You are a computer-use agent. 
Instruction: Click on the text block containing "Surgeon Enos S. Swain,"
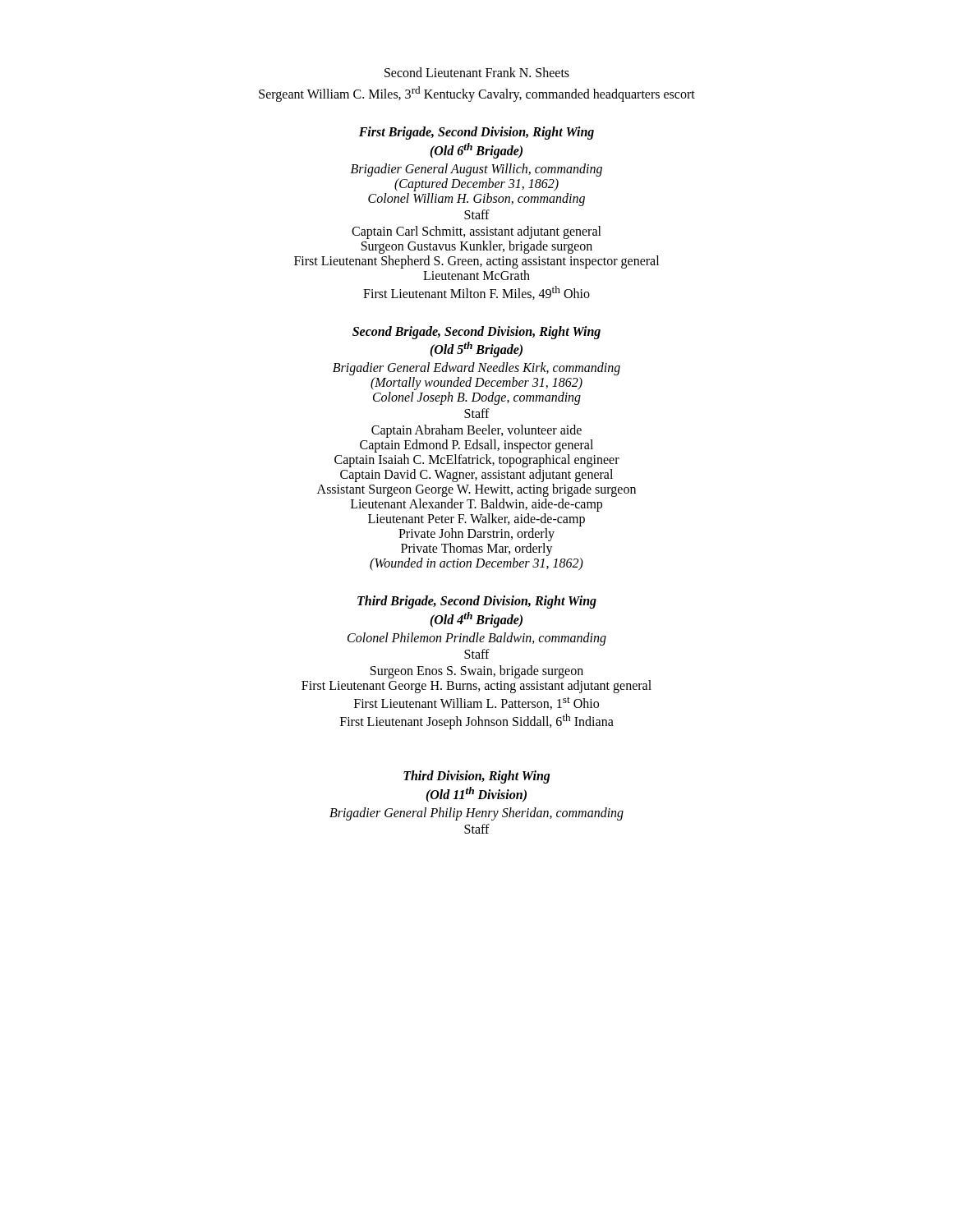[476, 696]
